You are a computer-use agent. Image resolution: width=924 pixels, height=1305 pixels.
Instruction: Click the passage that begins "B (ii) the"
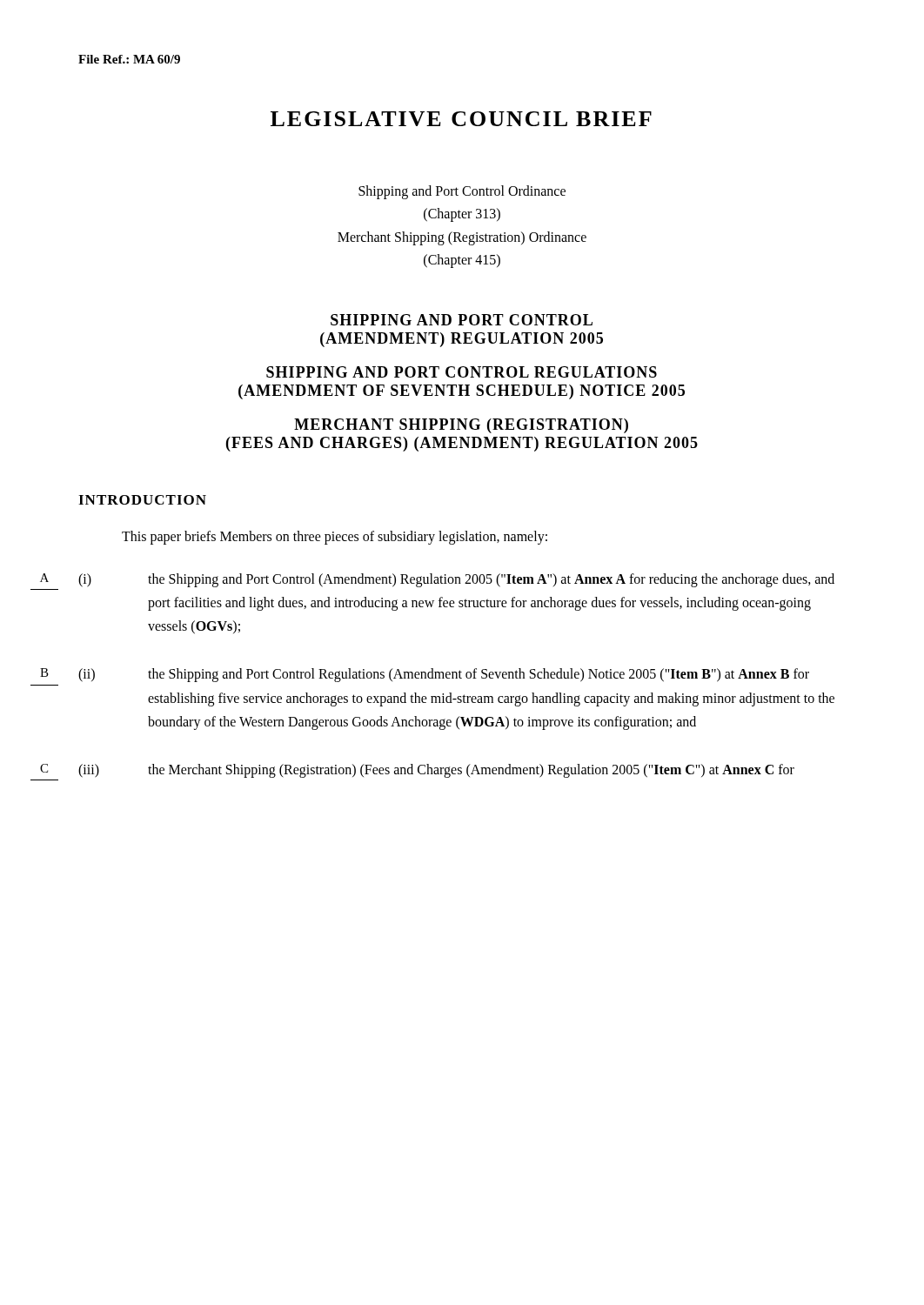pos(462,698)
